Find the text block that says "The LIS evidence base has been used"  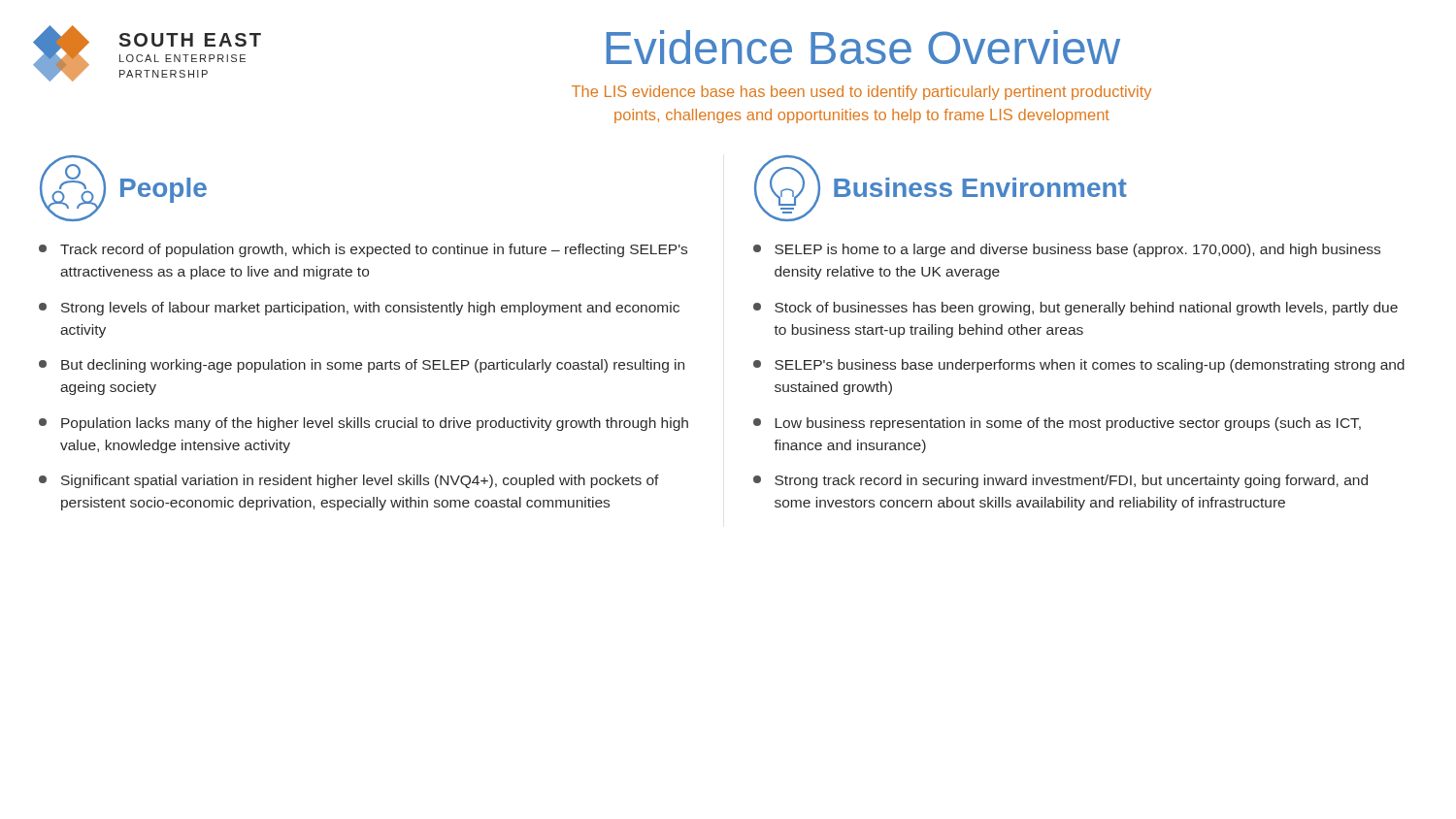tap(861, 103)
